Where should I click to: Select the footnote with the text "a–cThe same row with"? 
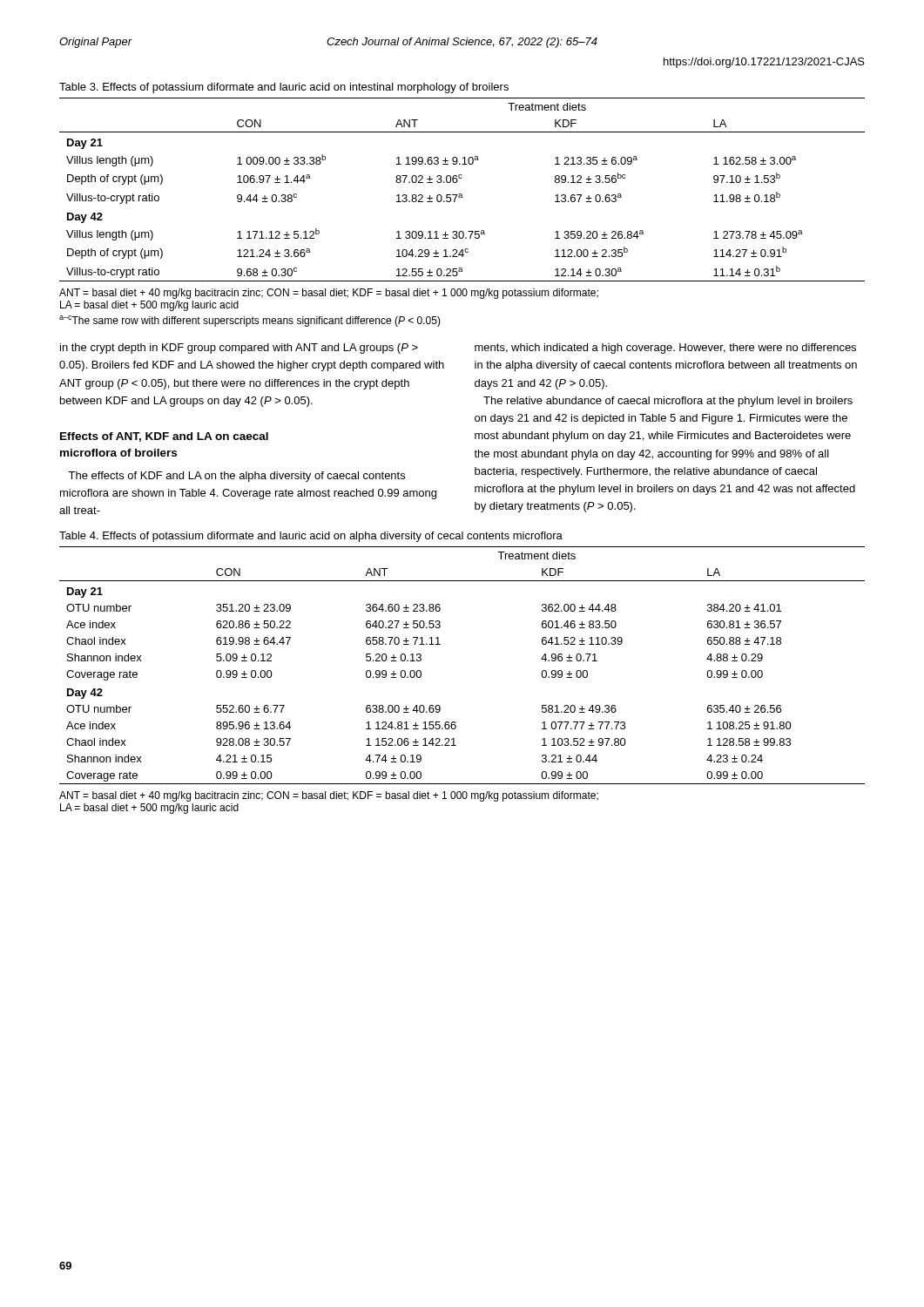(250, 320)
